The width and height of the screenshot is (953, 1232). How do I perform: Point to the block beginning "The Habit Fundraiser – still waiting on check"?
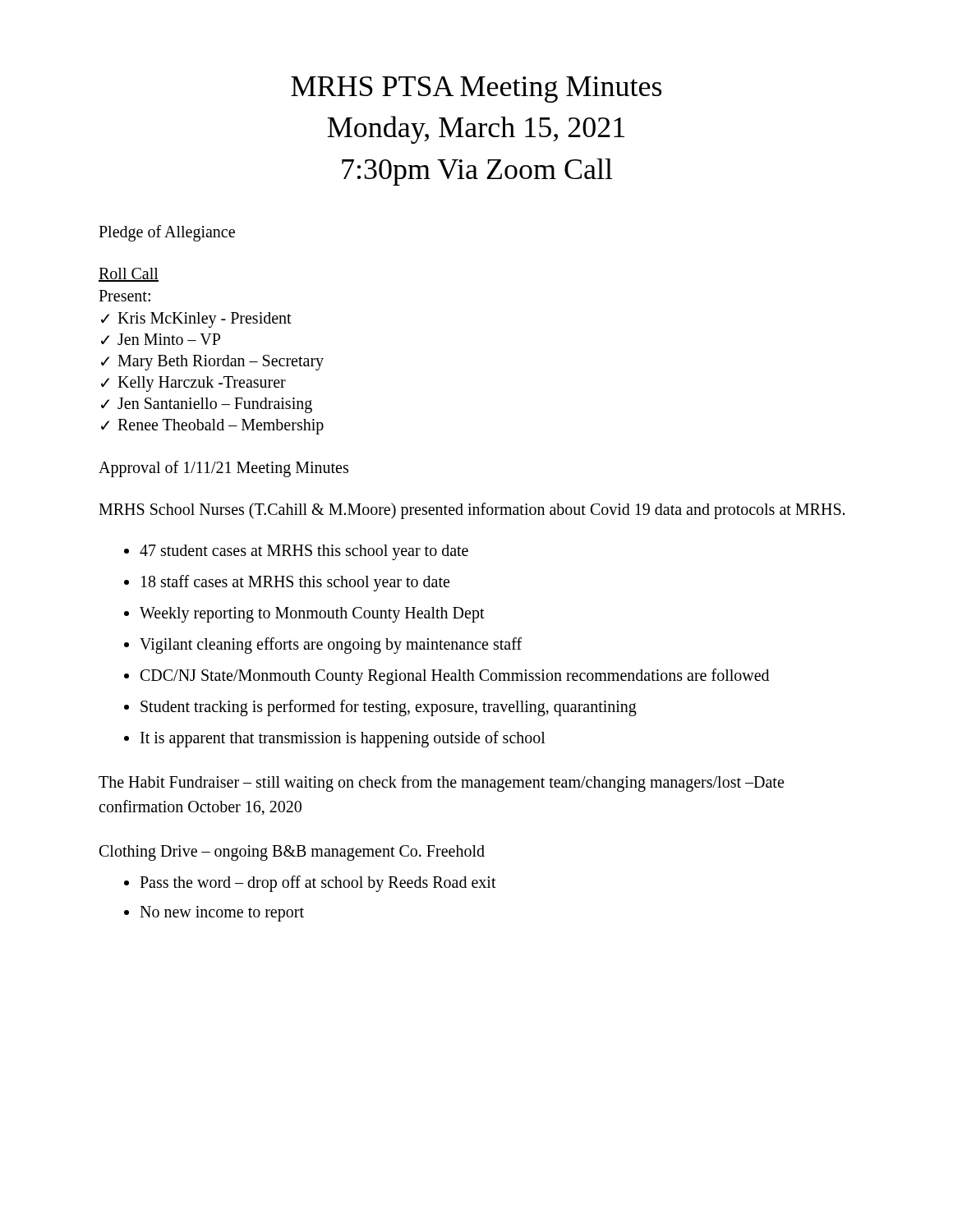(441, 794)
